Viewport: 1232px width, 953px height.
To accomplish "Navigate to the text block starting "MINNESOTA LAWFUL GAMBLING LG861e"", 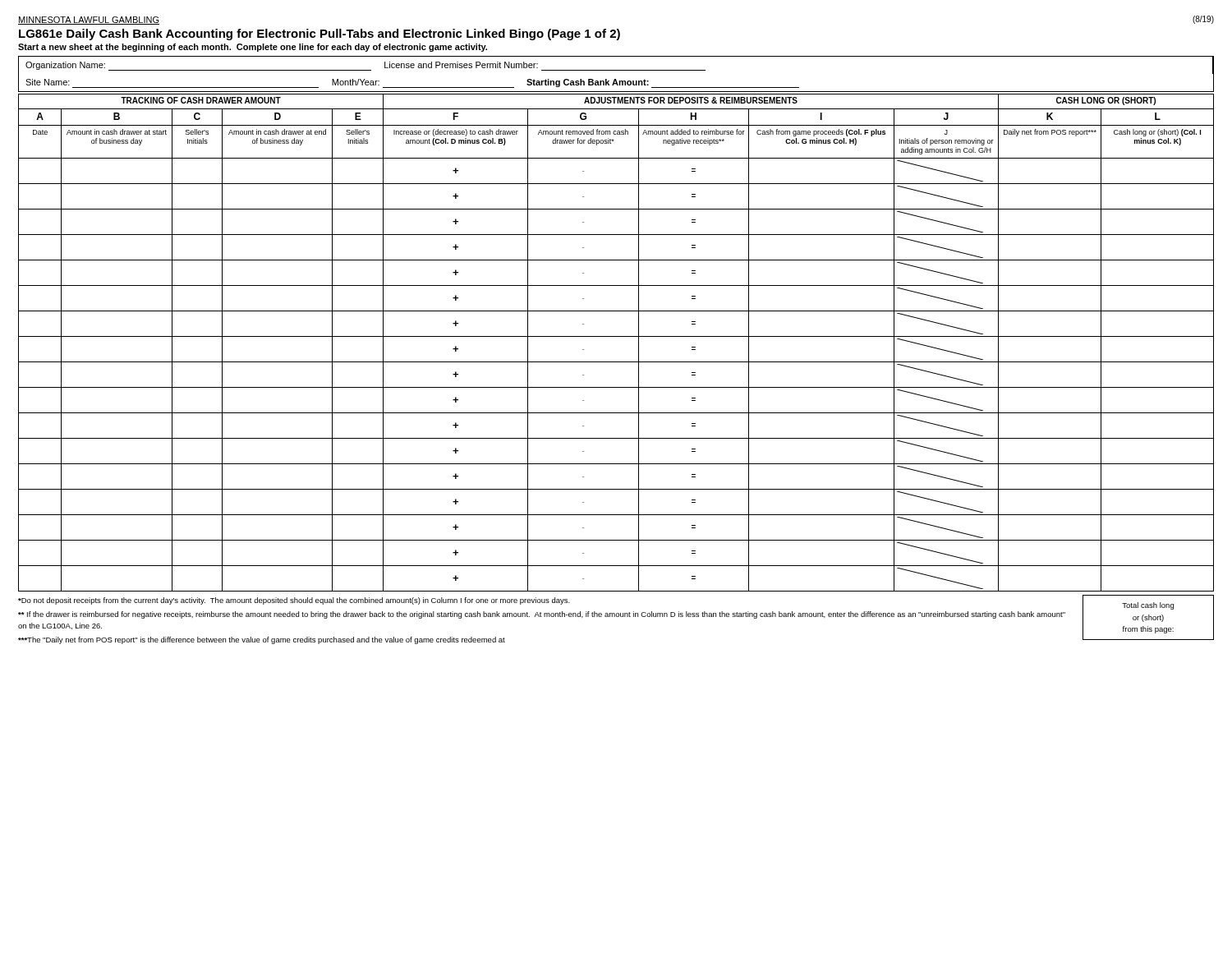I will (x=616, y=27).
